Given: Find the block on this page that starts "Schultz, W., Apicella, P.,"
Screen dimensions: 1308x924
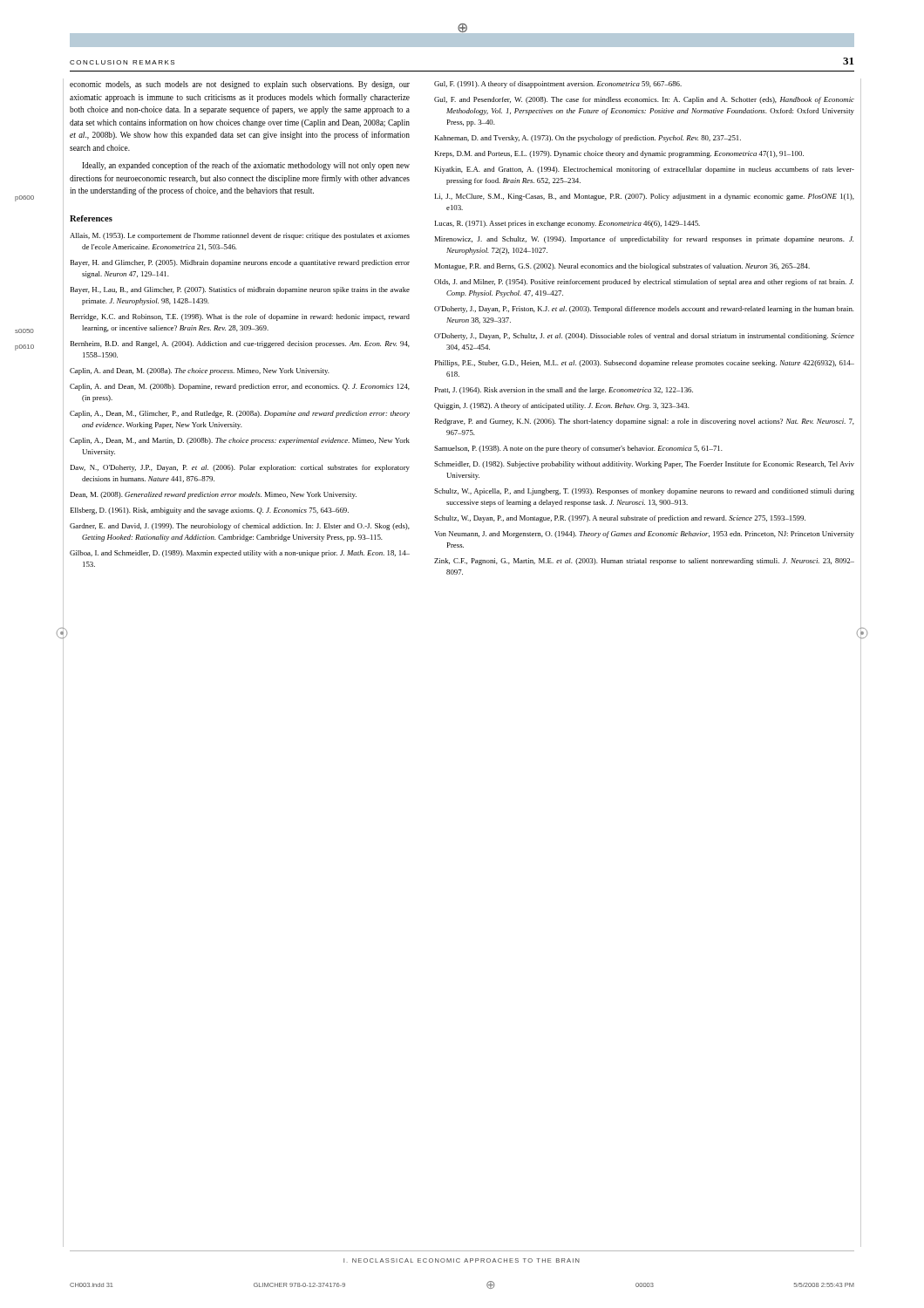Looking at the screenshot, I should [644, 497].
